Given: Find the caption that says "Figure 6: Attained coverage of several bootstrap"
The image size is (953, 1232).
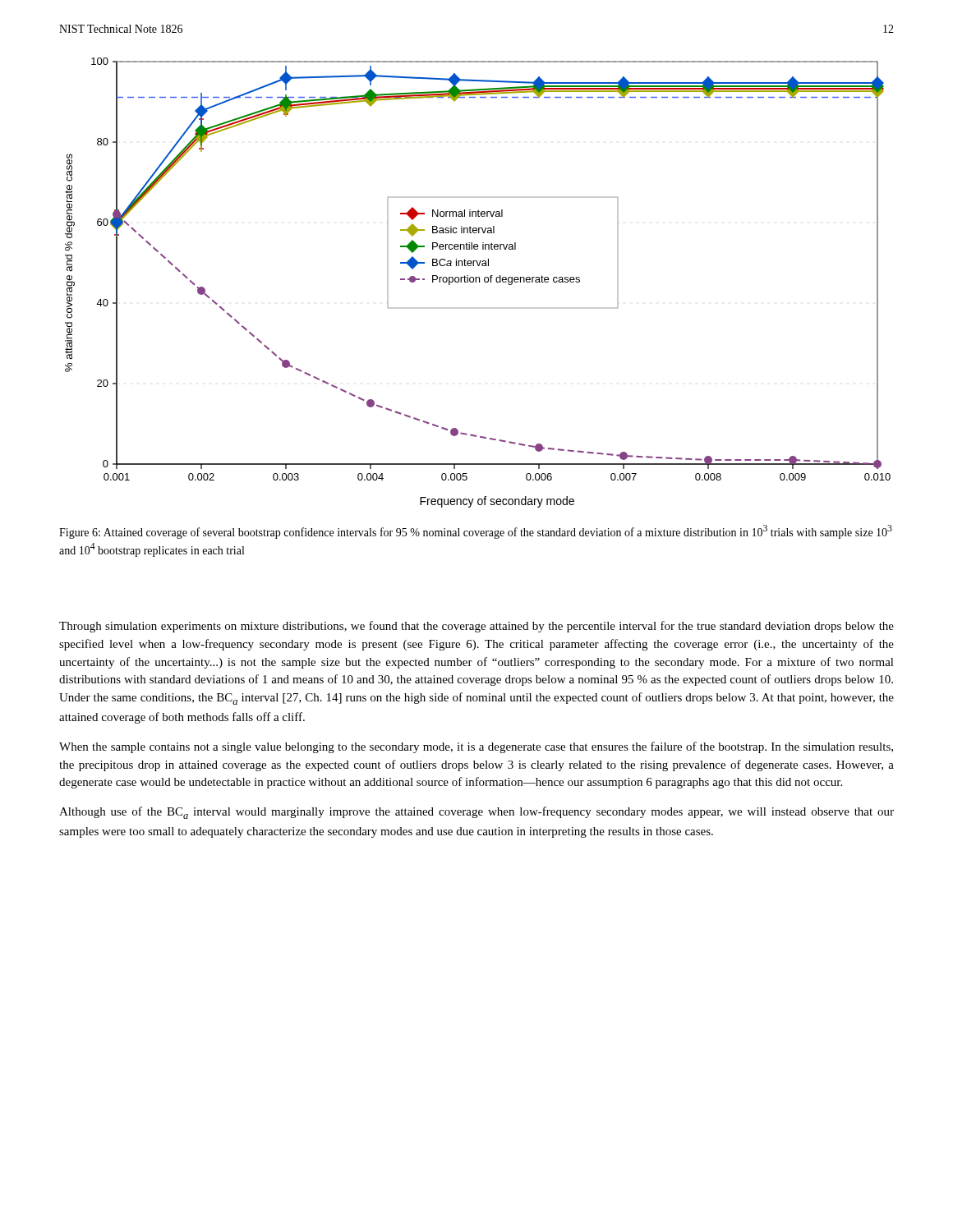Looking at the screenshot, I should pos(476,540).
